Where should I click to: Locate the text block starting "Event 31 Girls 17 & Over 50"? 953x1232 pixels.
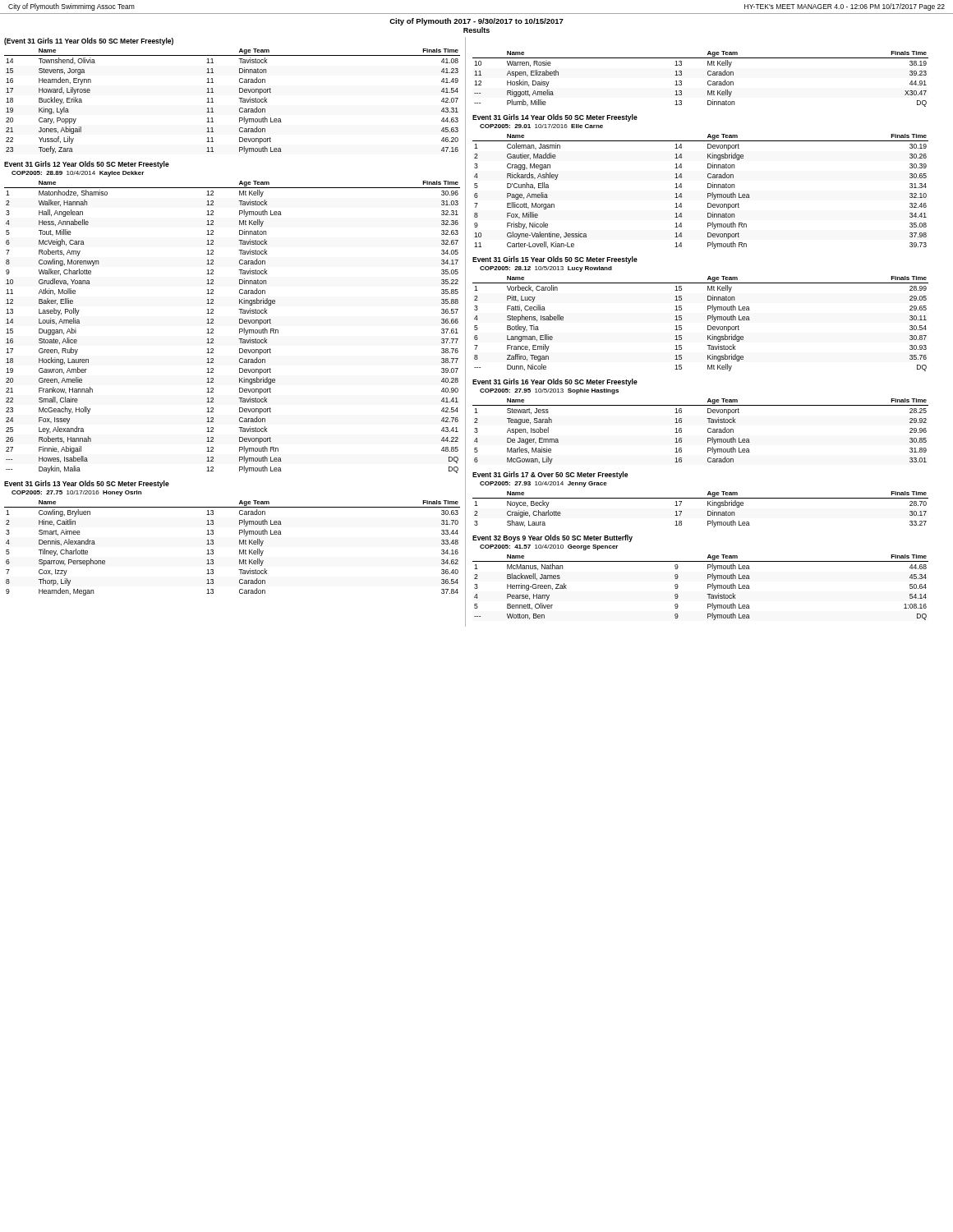(550, 475)
